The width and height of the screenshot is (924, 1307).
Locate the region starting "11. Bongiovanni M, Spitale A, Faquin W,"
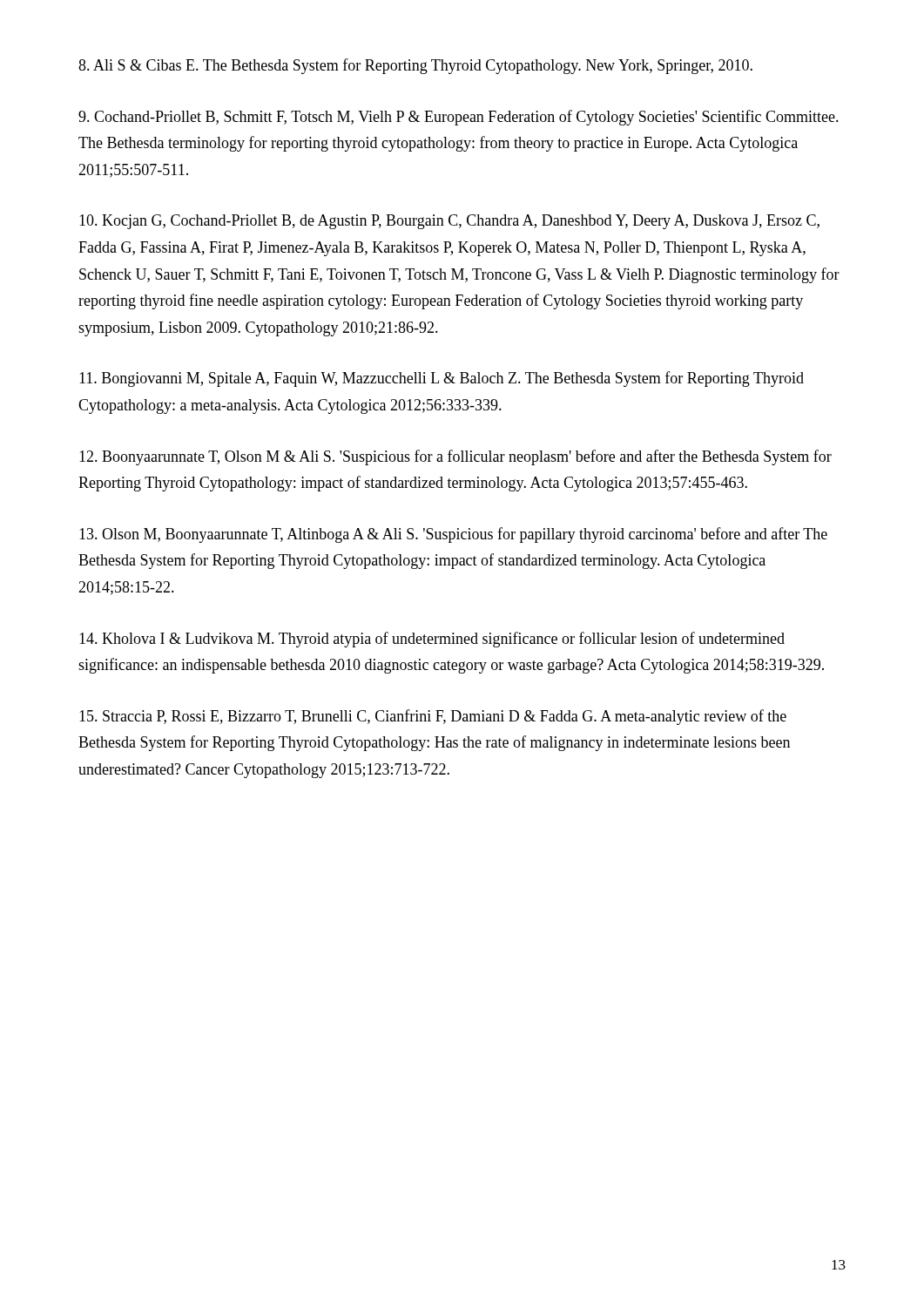441,392
